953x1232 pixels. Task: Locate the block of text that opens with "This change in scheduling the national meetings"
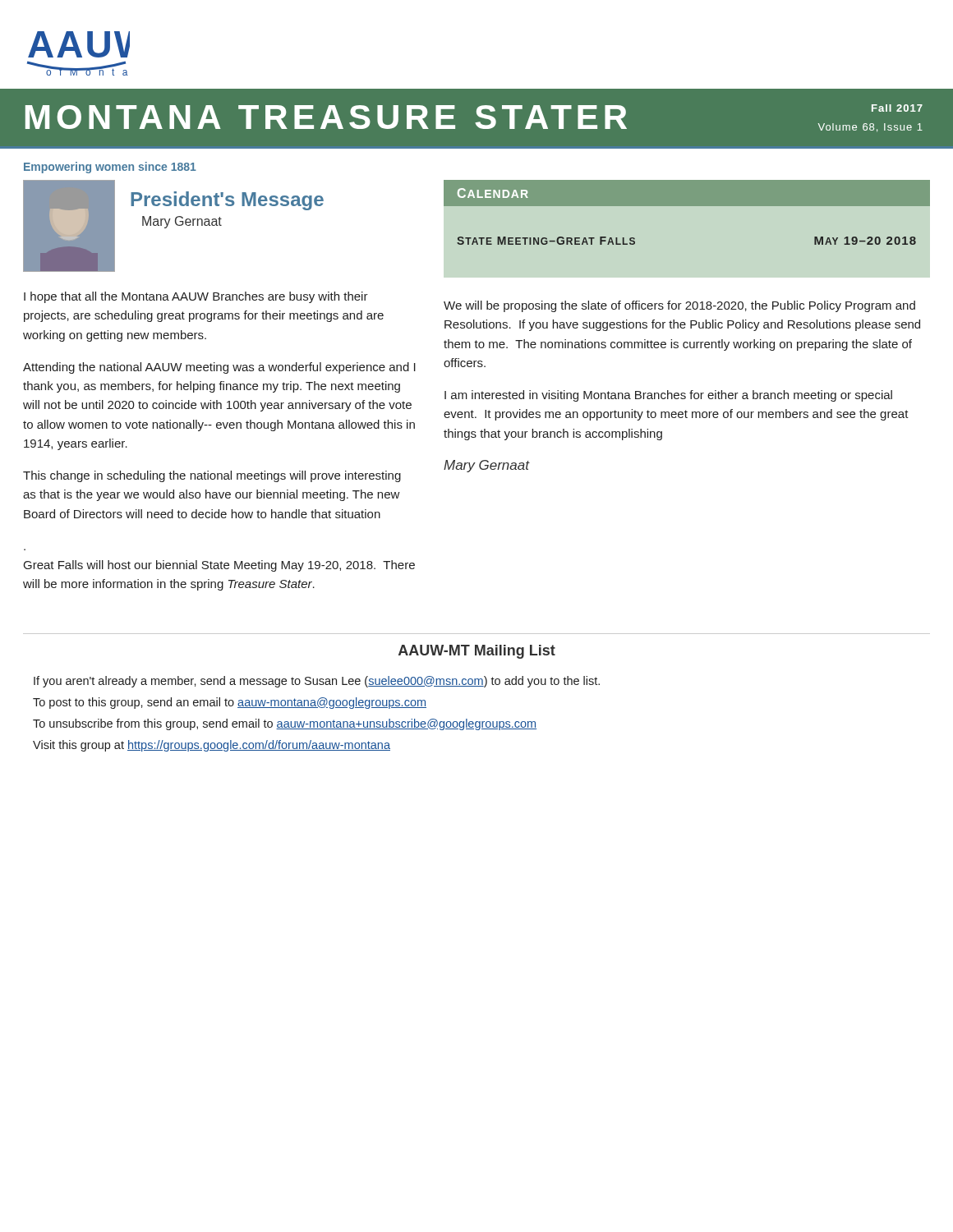(212, 494)
